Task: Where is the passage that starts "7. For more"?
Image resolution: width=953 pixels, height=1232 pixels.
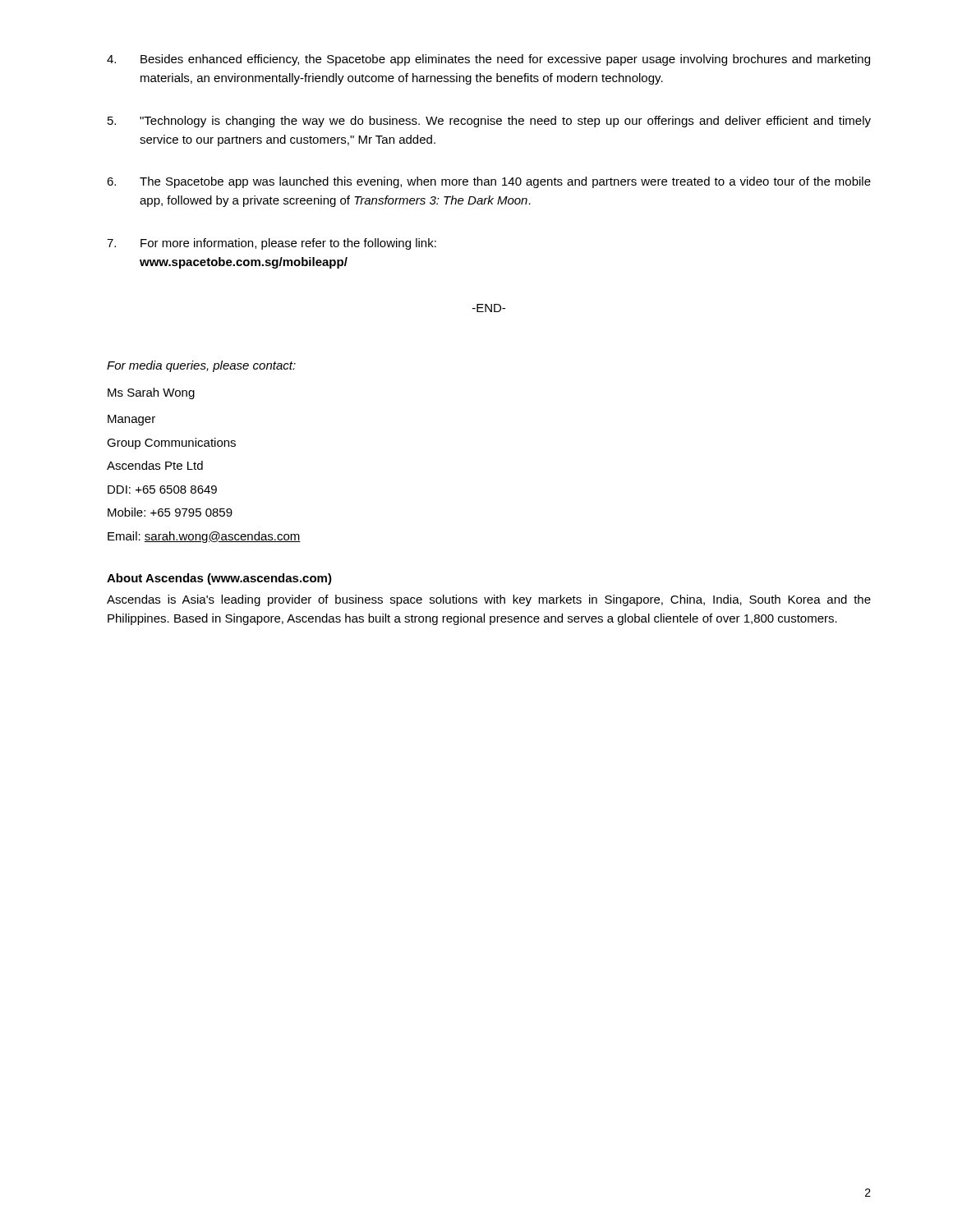Action: click(272, 244)
